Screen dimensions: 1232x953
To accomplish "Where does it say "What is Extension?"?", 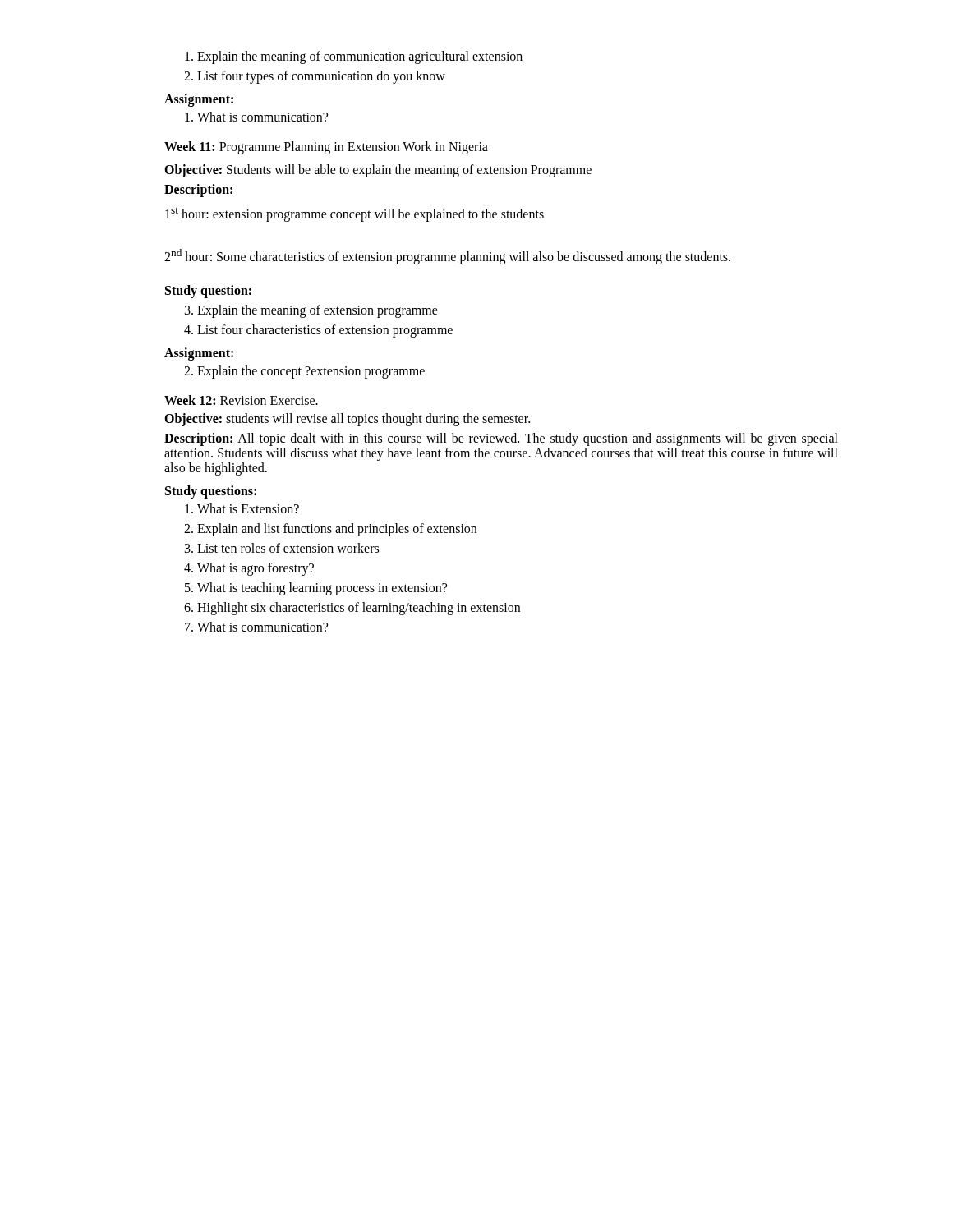I will tap(248, 508).
